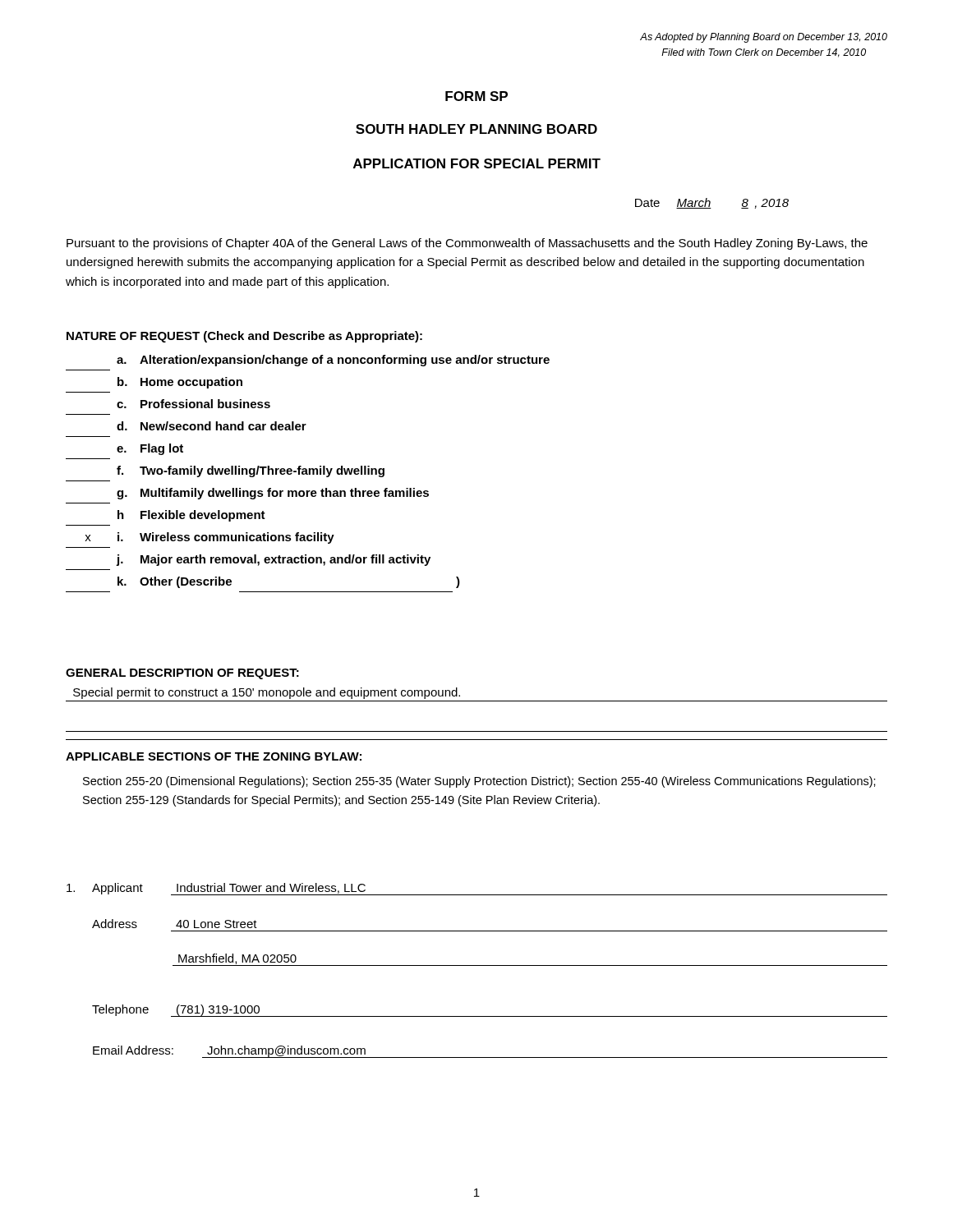Point to the block starting "f. Two-family dwelling/Three-family dwelling"
953x1232 pixels.
click(x=251, y=471)
